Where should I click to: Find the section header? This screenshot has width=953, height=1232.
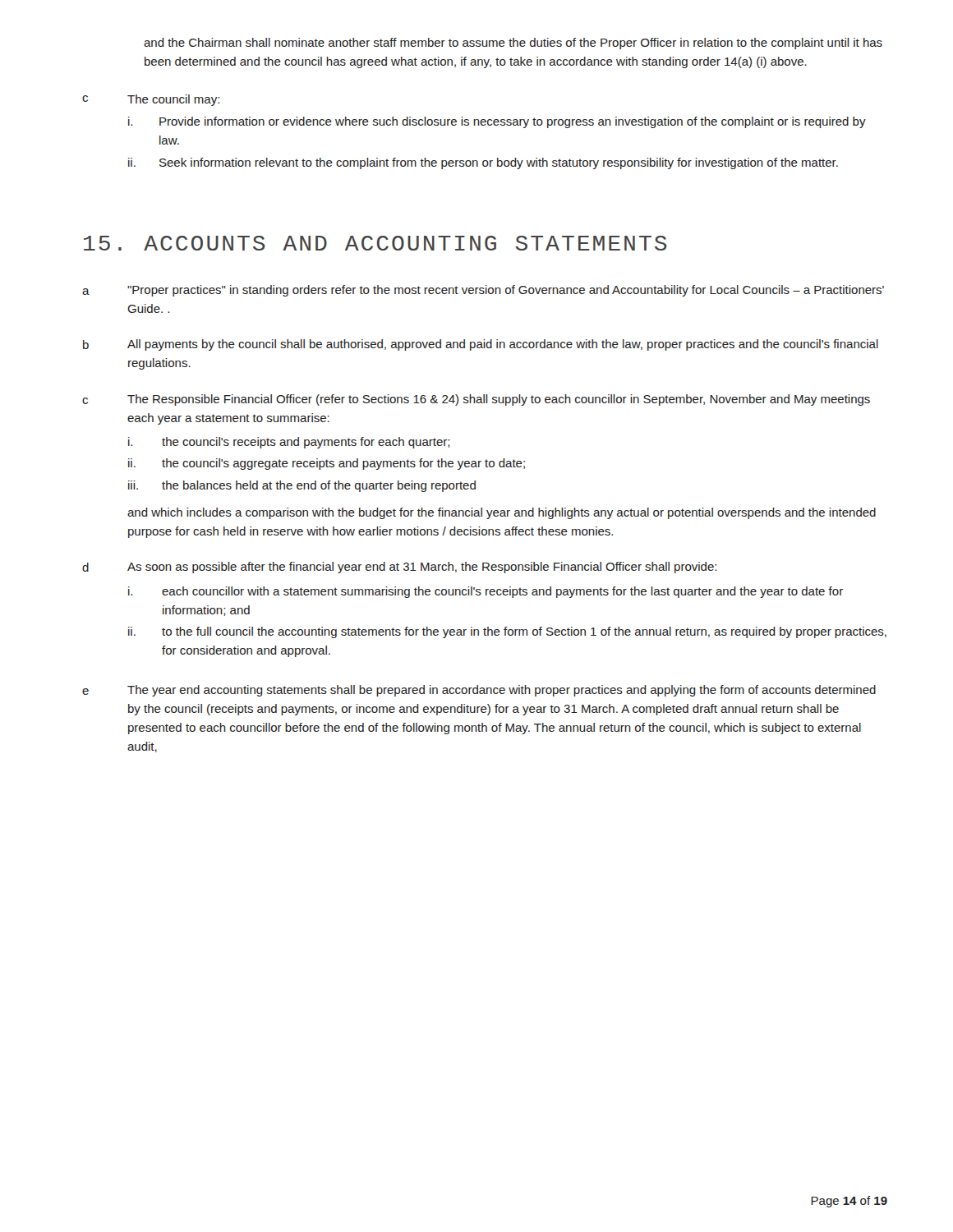[x=376, y=244]
